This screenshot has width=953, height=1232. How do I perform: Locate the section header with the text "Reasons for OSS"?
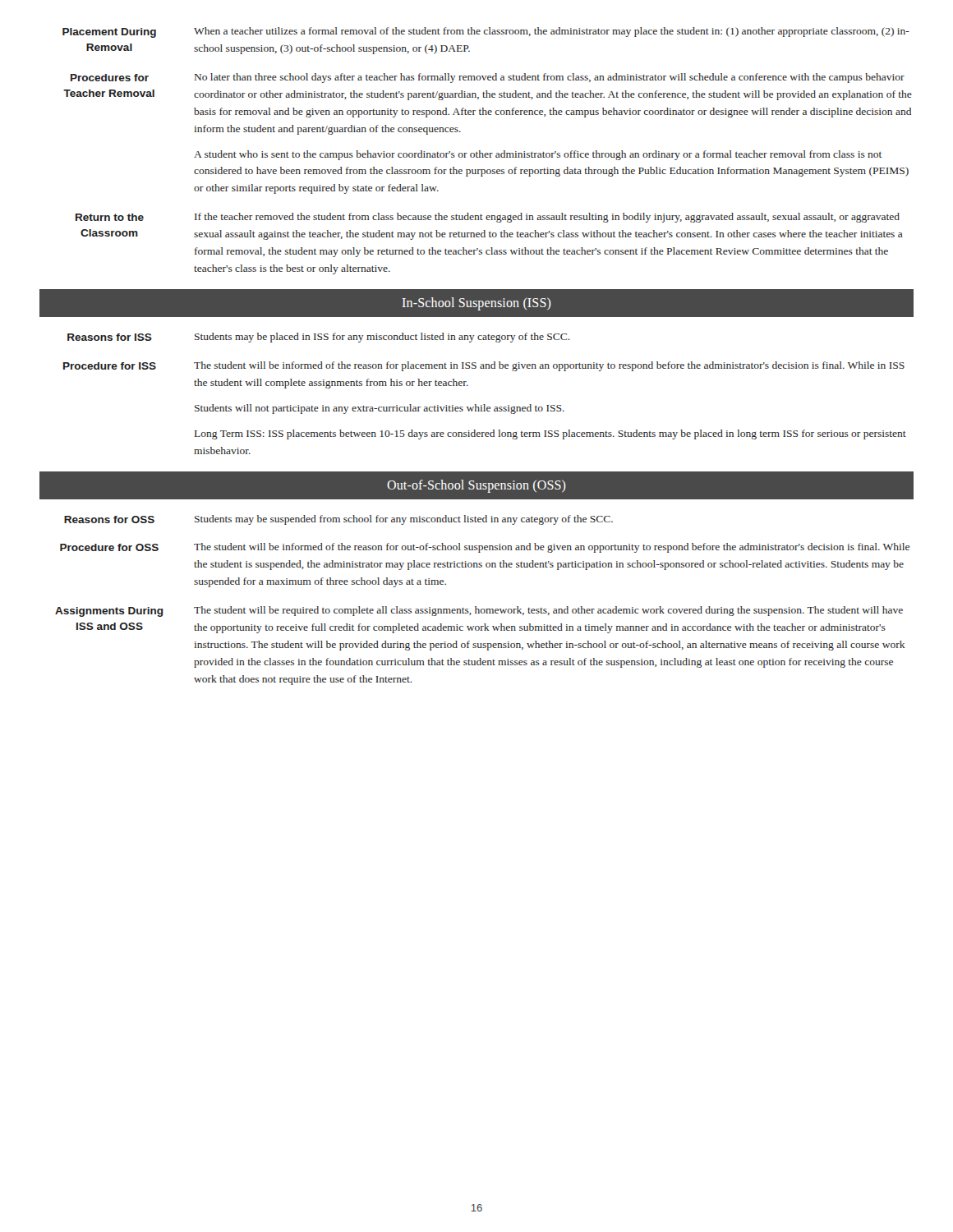click(109, 519)
